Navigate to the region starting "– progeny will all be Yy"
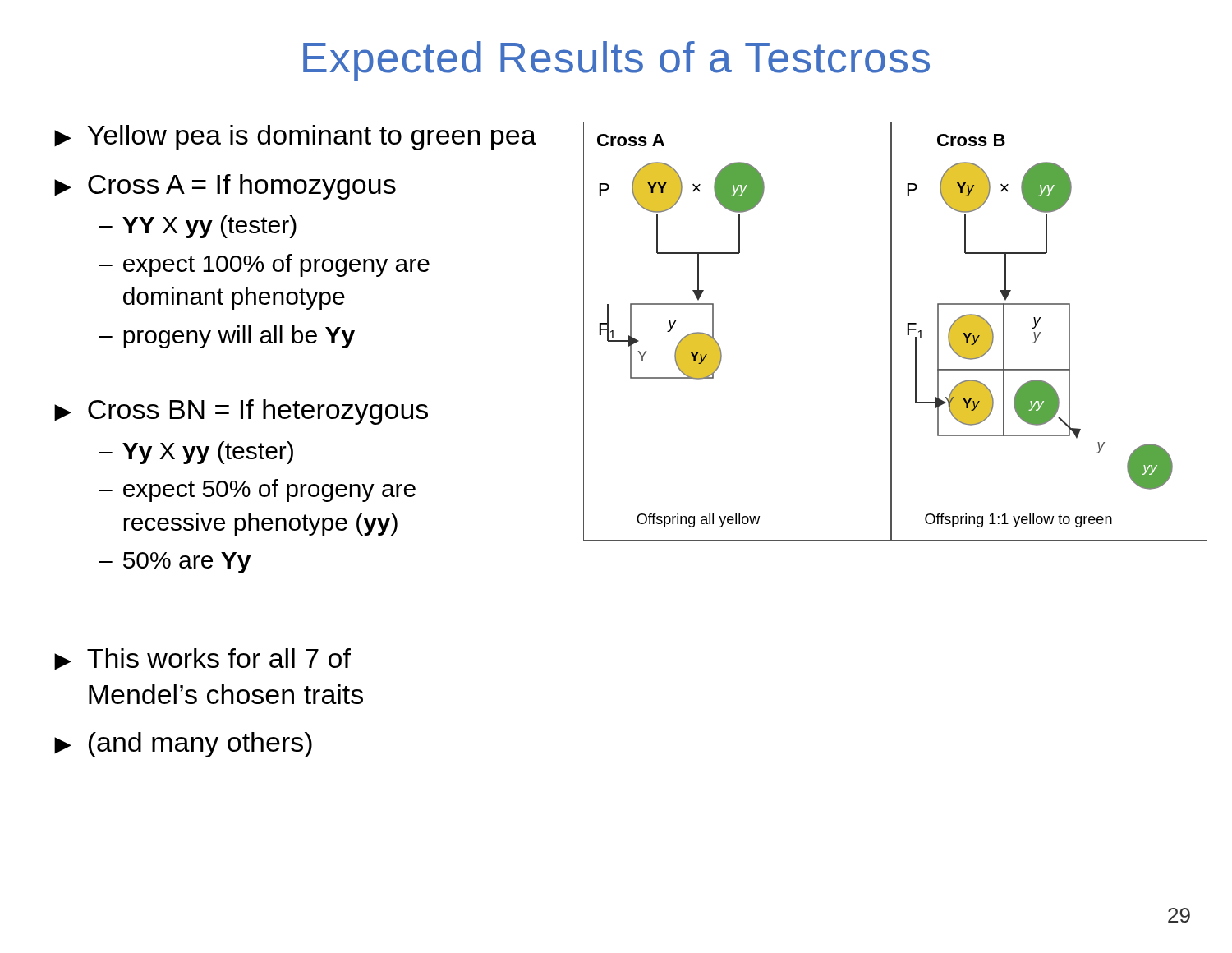Viewport: 1232px width, 953px height. 329,335
